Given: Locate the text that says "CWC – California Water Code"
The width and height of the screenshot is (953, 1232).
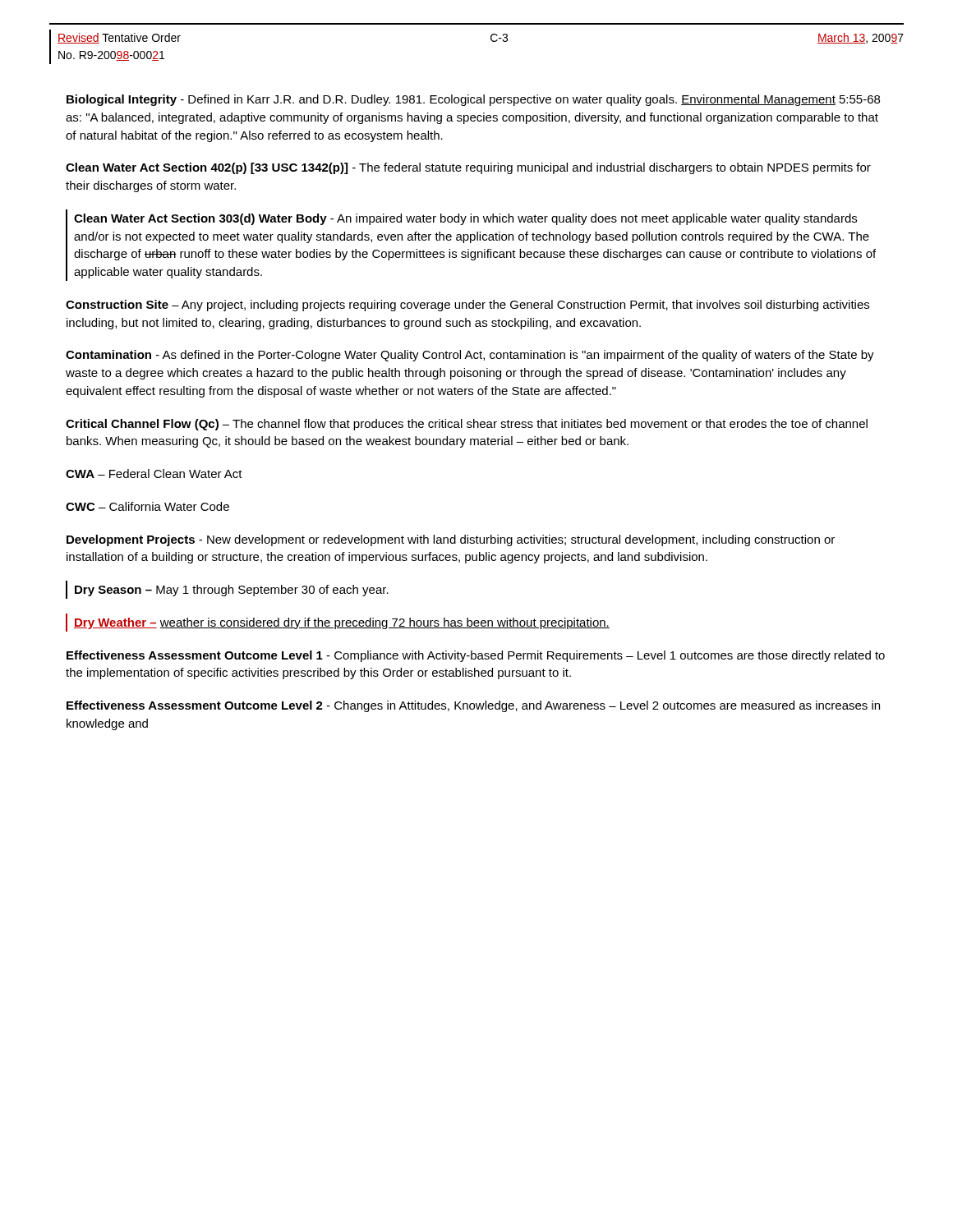Looking at the screenshot, I should (x=148, y=506).
